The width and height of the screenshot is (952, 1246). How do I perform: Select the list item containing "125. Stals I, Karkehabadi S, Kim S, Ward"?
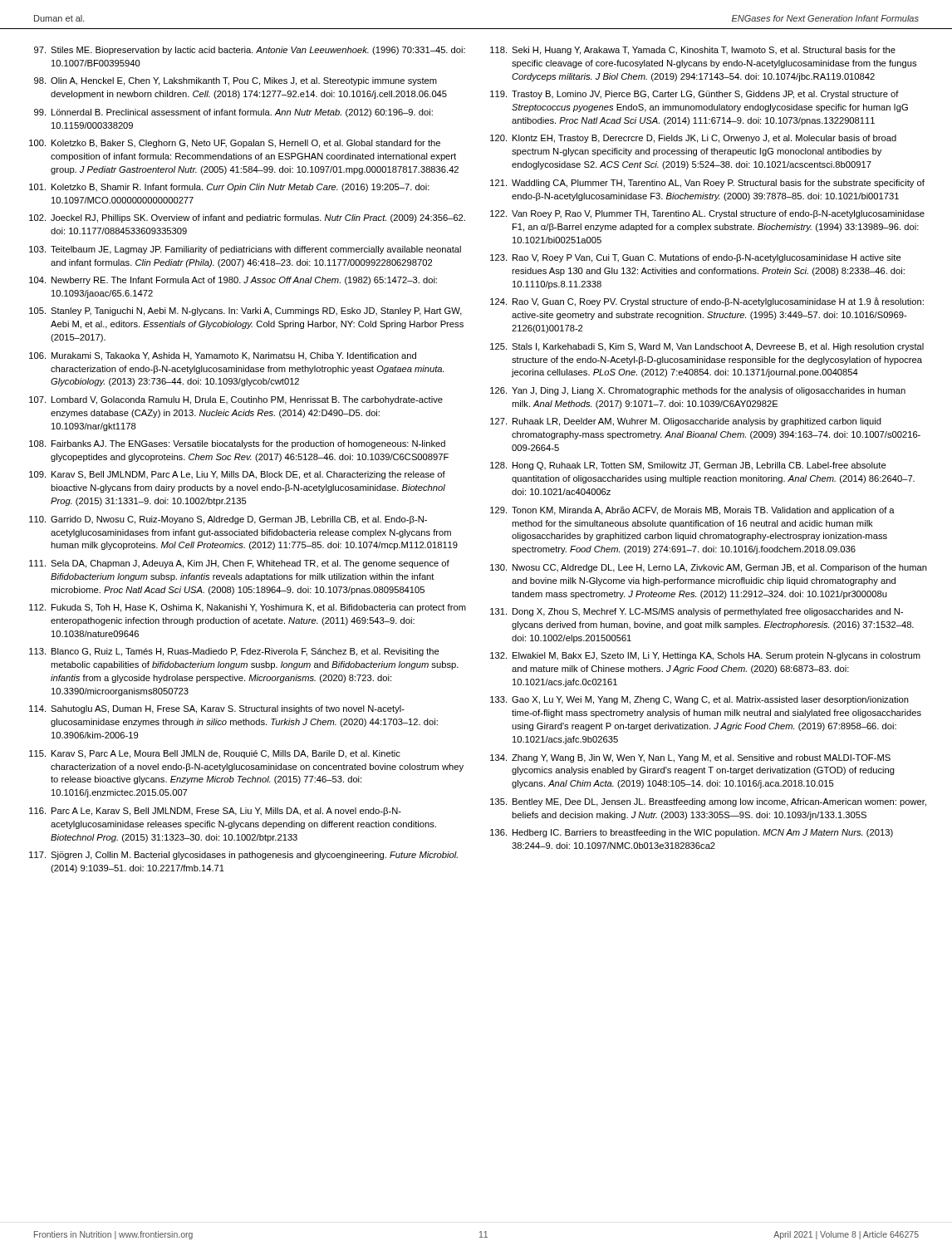point(707,360)
